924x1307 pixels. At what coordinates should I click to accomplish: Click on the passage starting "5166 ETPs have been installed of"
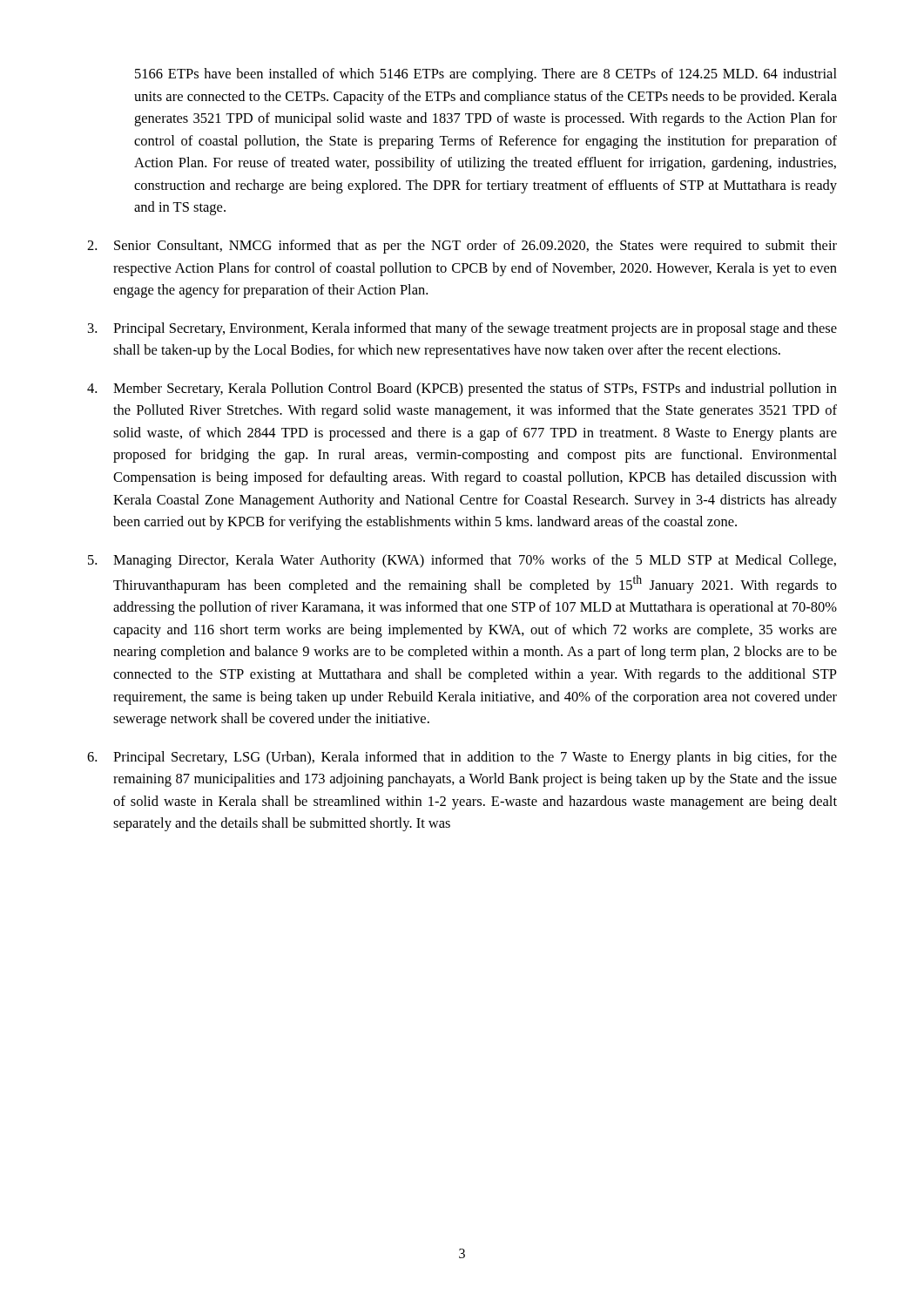coord(485,140)
